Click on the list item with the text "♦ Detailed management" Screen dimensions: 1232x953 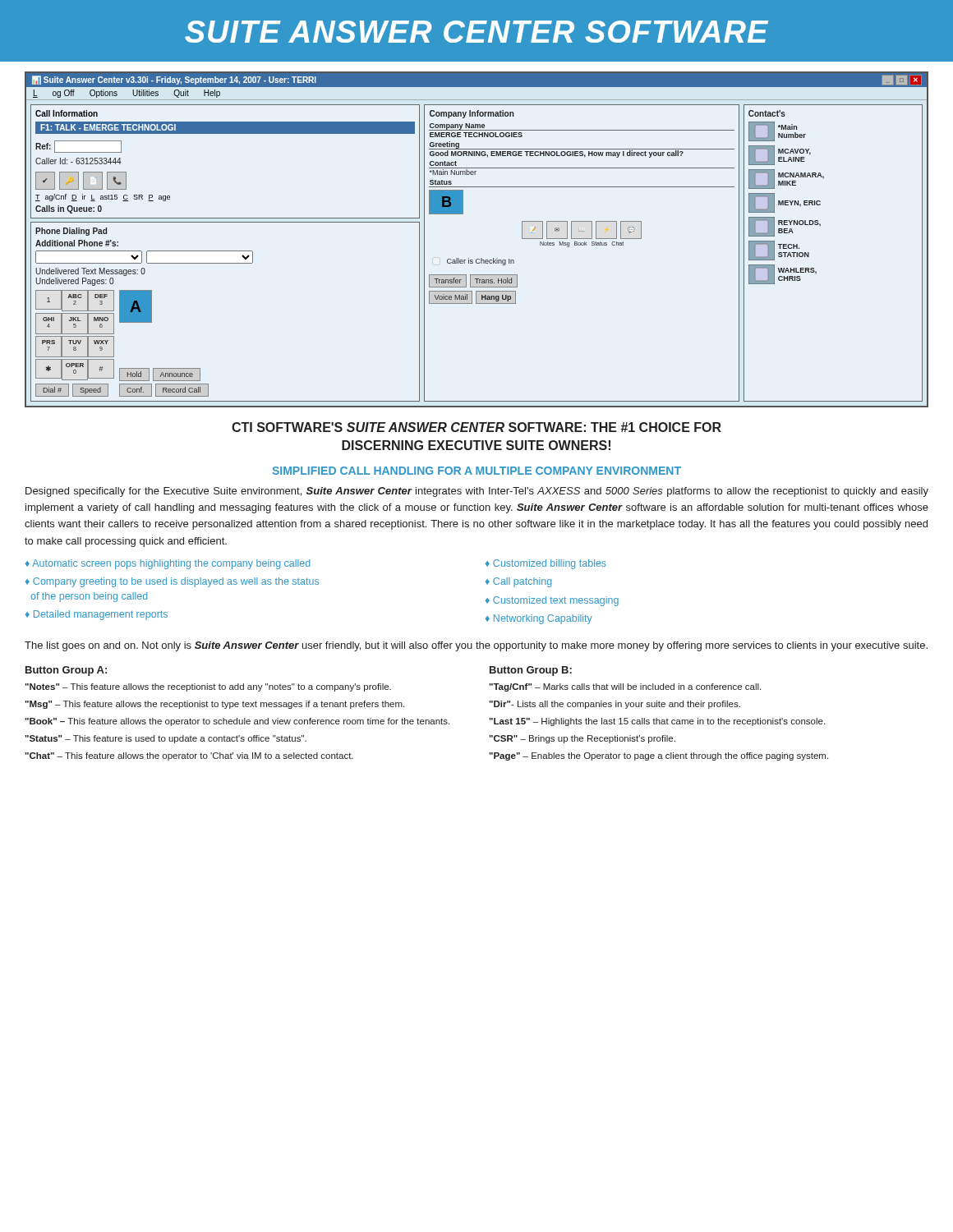96,615
